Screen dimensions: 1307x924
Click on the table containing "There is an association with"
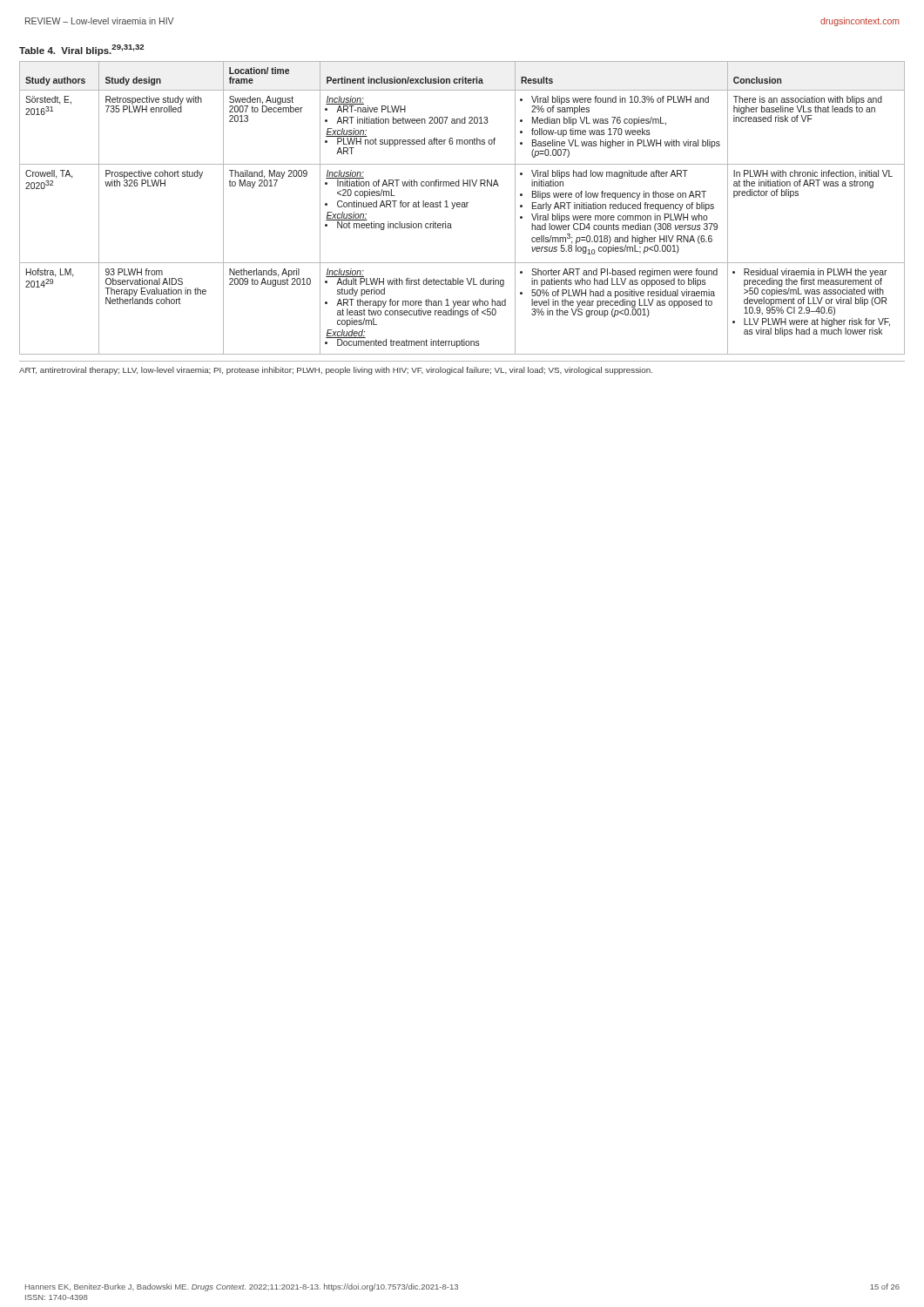462,208
